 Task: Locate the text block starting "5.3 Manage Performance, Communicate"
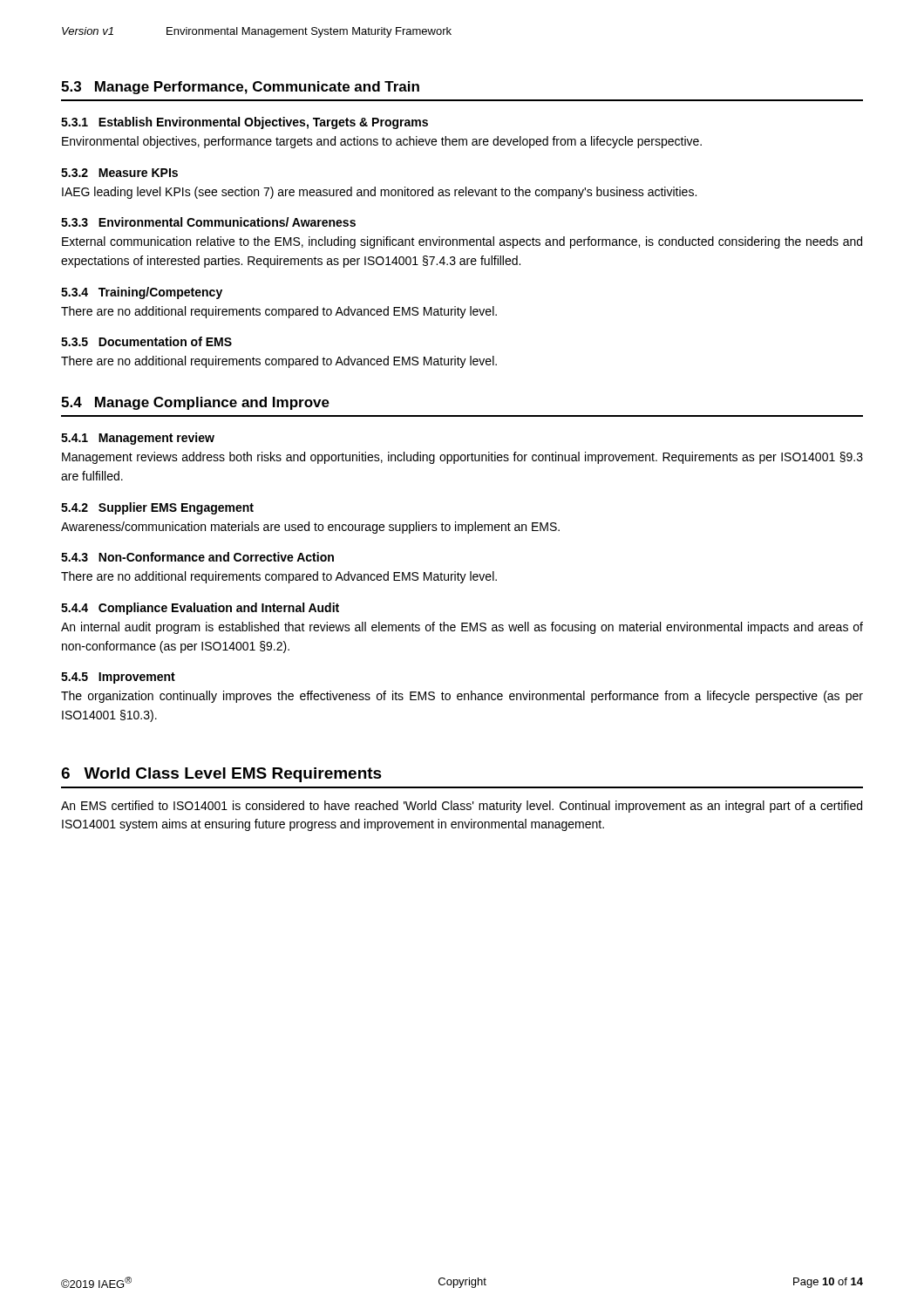pos(241,87)
